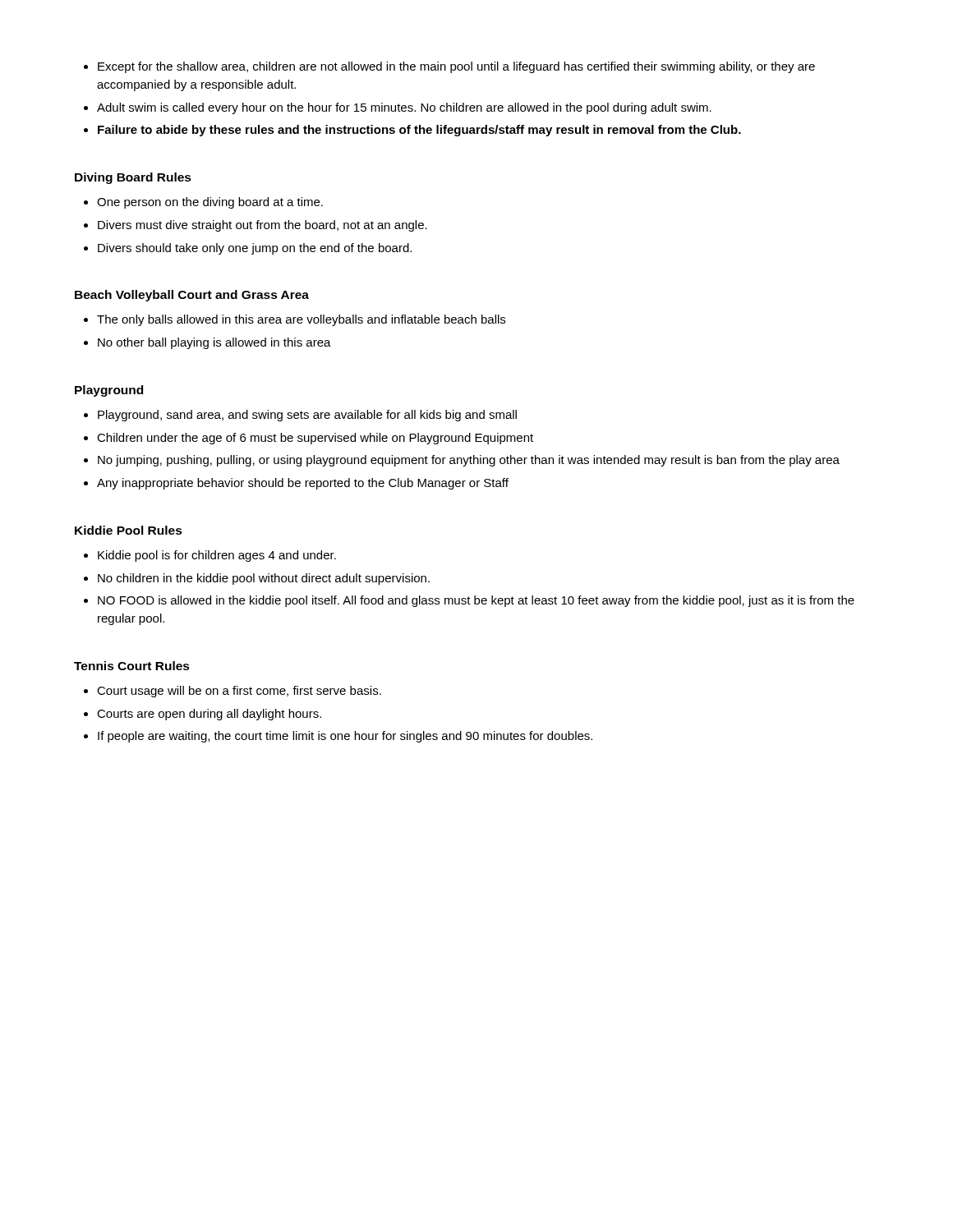
Task: Where is the passage that starts "Divers should take"?
Action: [x=255, y=249]
